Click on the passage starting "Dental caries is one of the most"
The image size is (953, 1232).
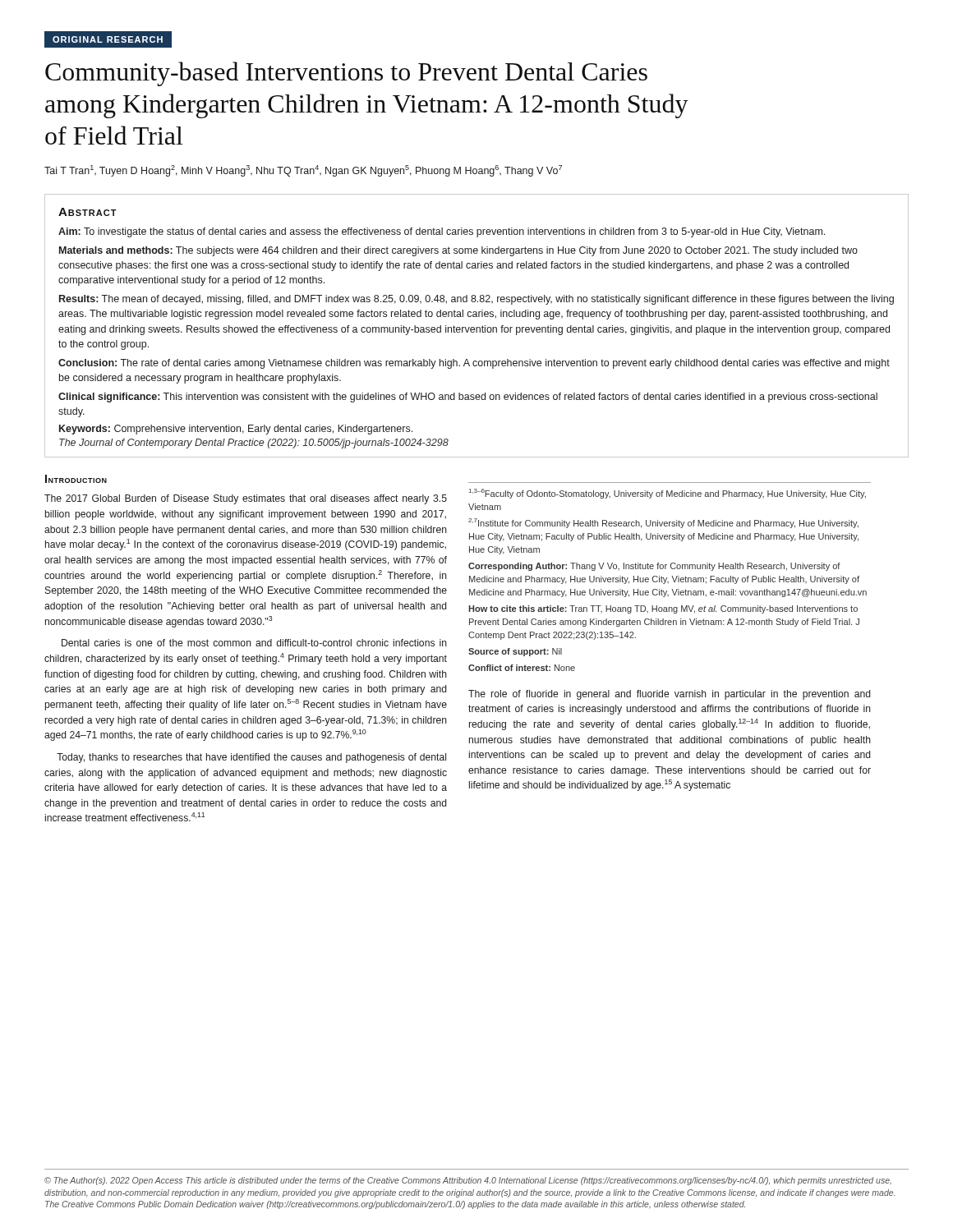coord(246,689)
